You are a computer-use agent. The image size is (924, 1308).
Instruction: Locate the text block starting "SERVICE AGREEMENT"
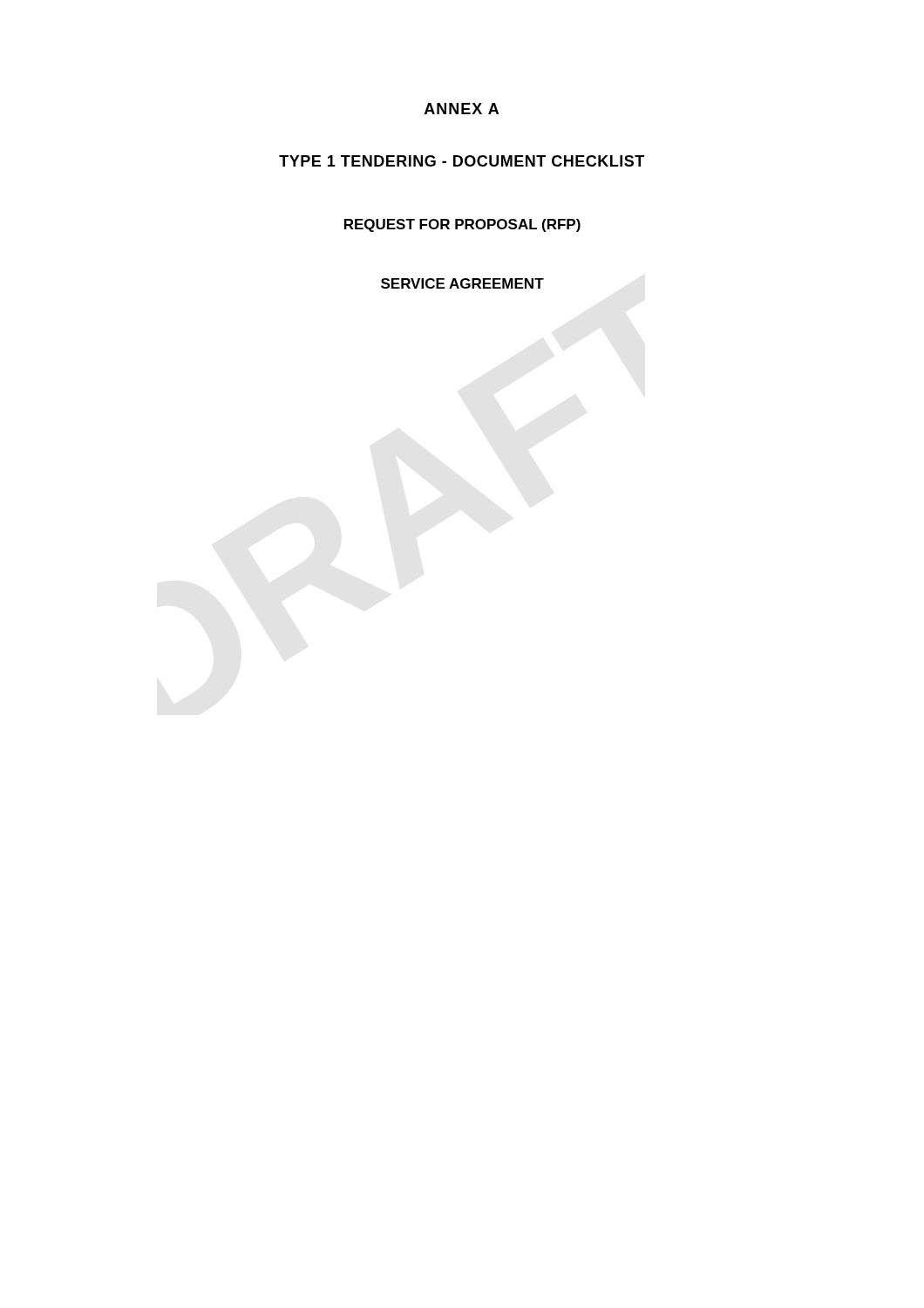tap(462, 284)
